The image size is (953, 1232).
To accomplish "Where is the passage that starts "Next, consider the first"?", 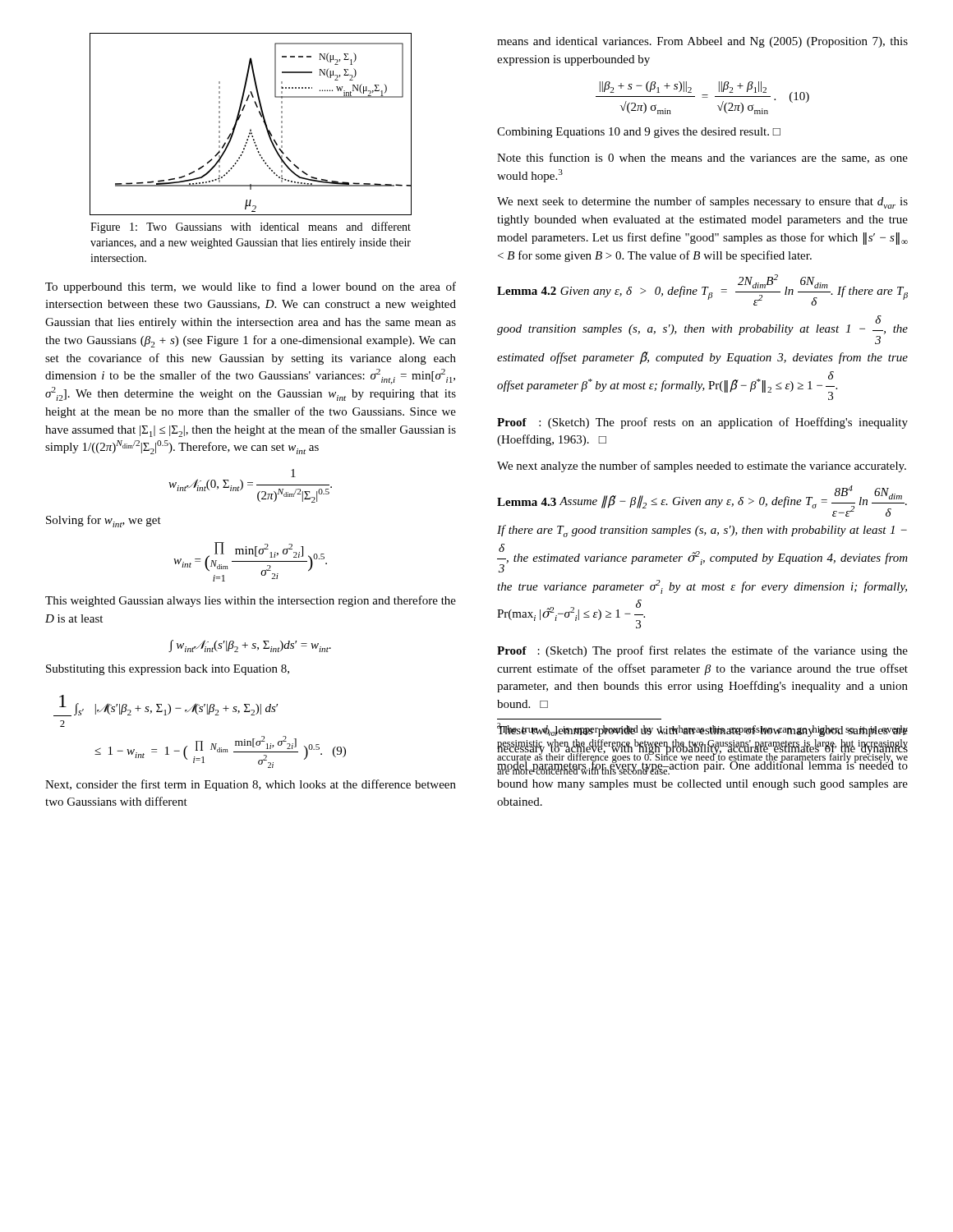I will pos(251,794).
